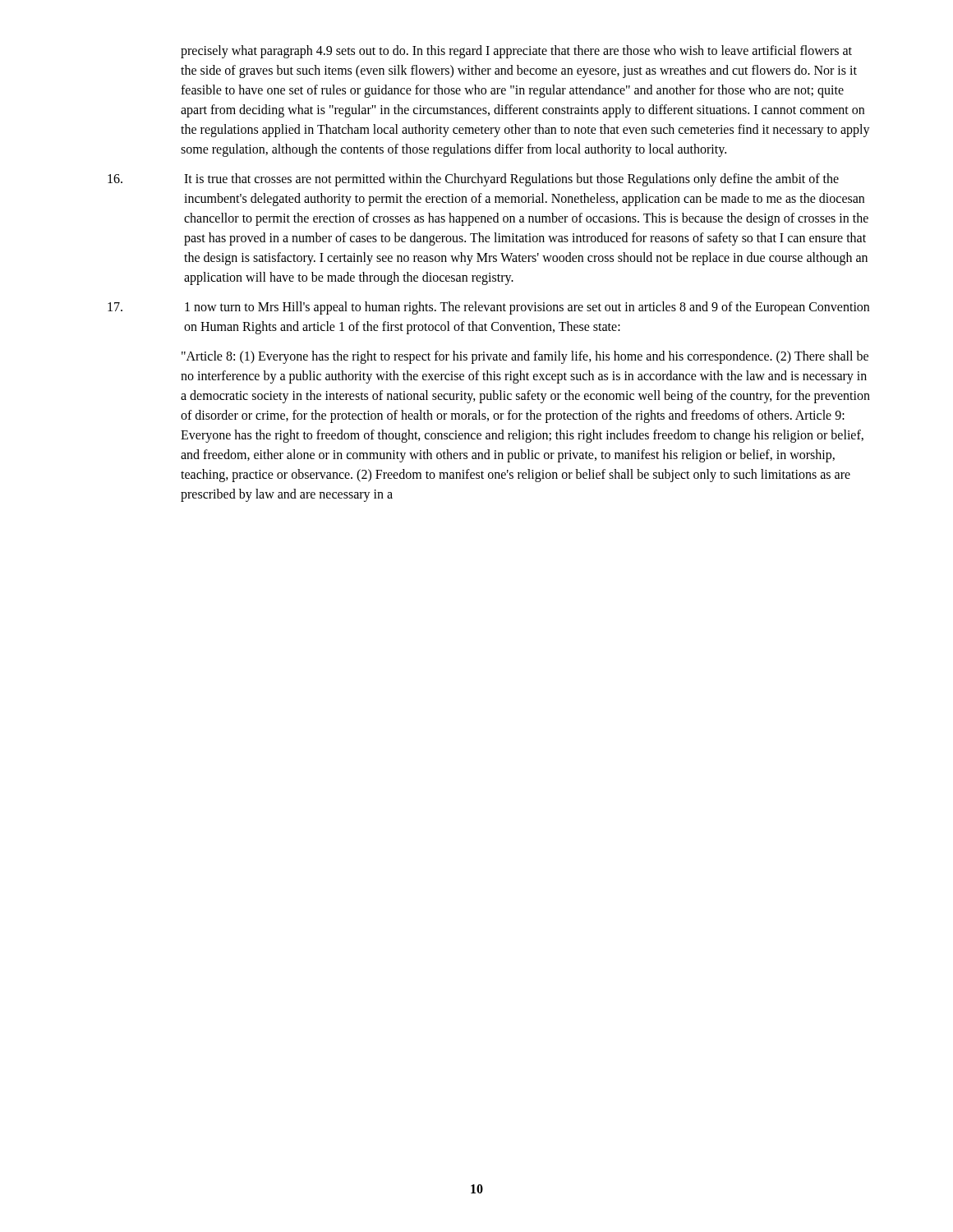953x1232 pixels.
Task: Locate the block of text that opens with "16. It is true that"
Action: coord(489,228)
